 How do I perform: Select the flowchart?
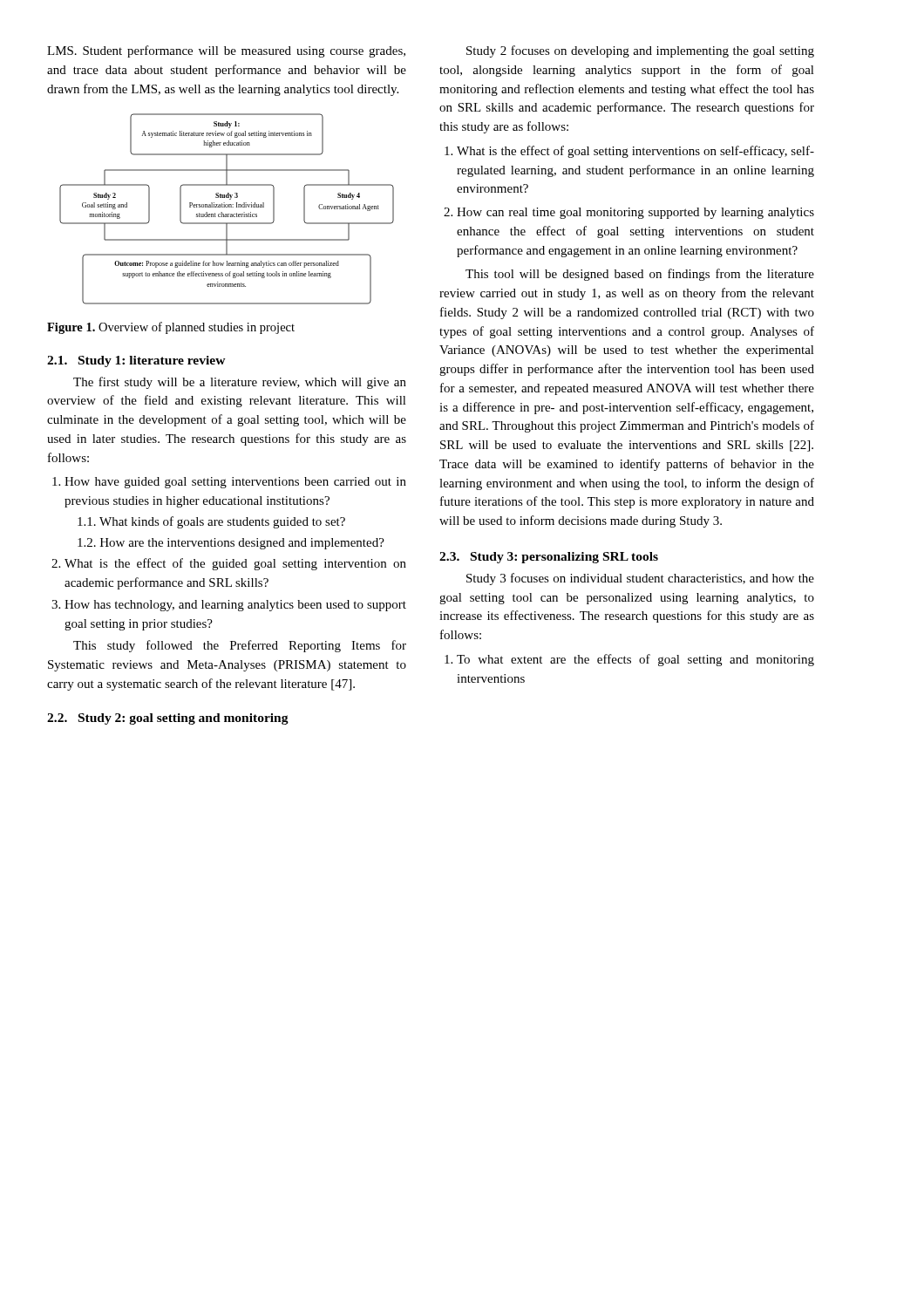coord(227,211)
